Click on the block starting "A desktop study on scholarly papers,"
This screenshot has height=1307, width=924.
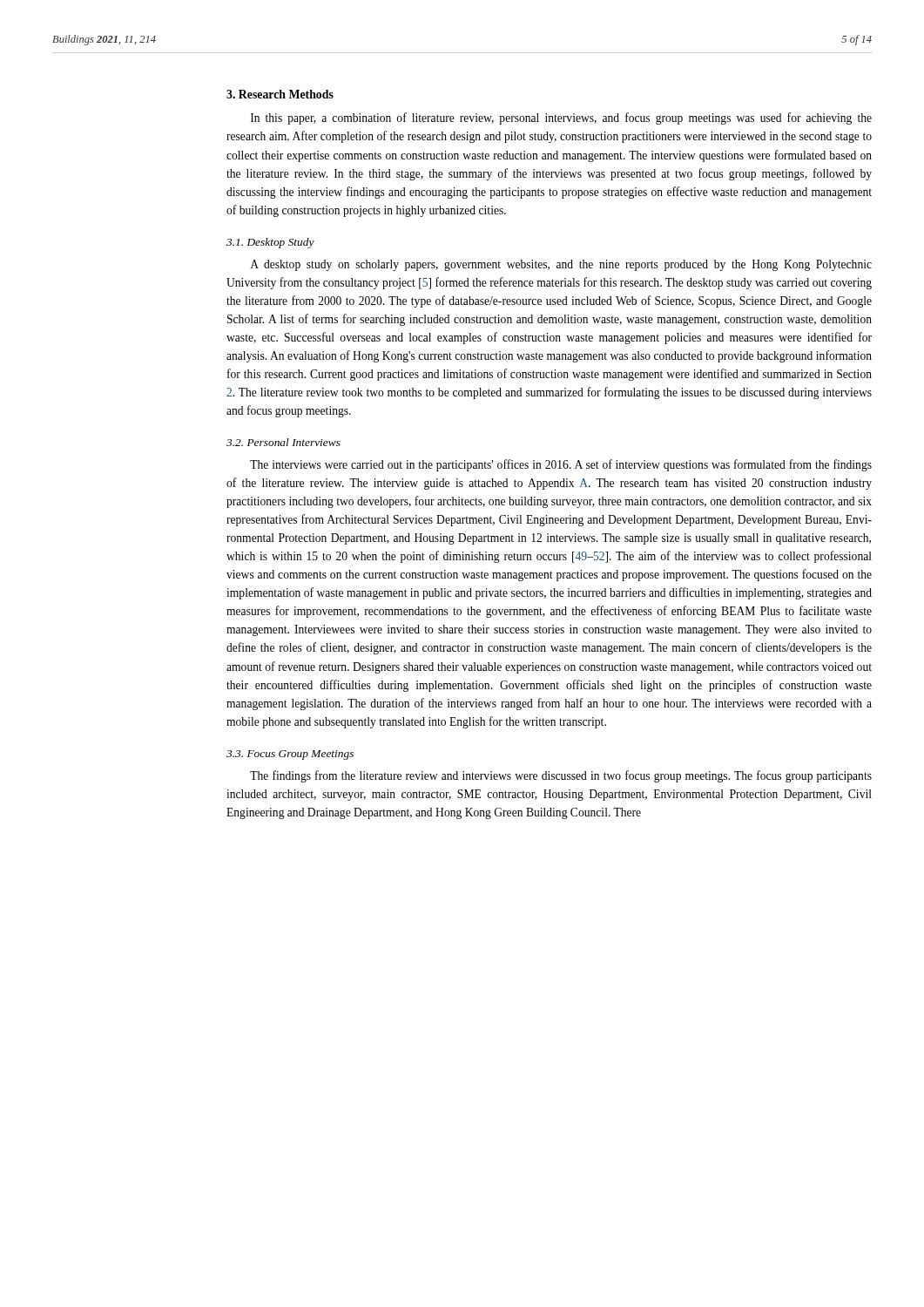tap(549, 337)
